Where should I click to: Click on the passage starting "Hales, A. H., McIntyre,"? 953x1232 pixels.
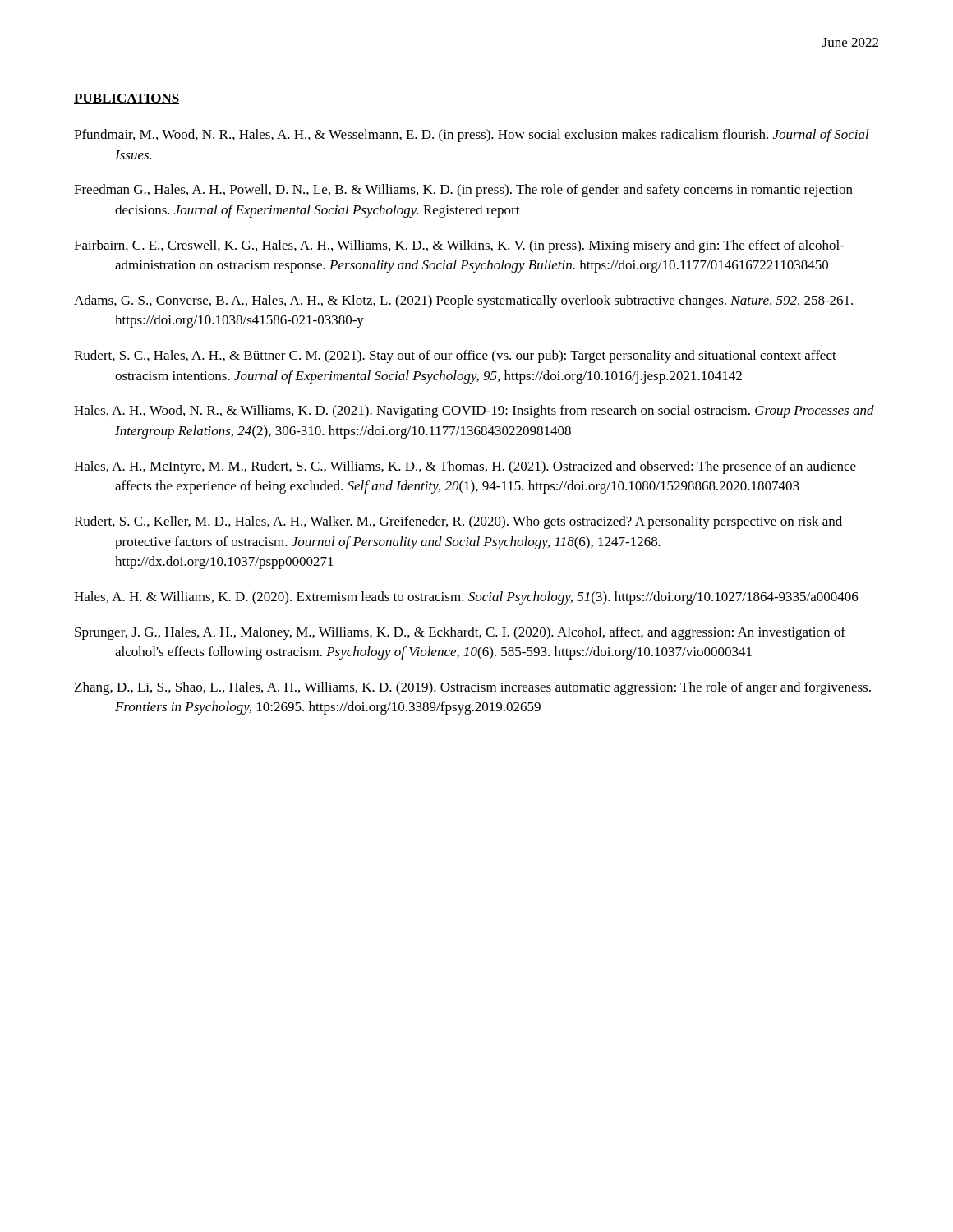click(x=465, y=476)
